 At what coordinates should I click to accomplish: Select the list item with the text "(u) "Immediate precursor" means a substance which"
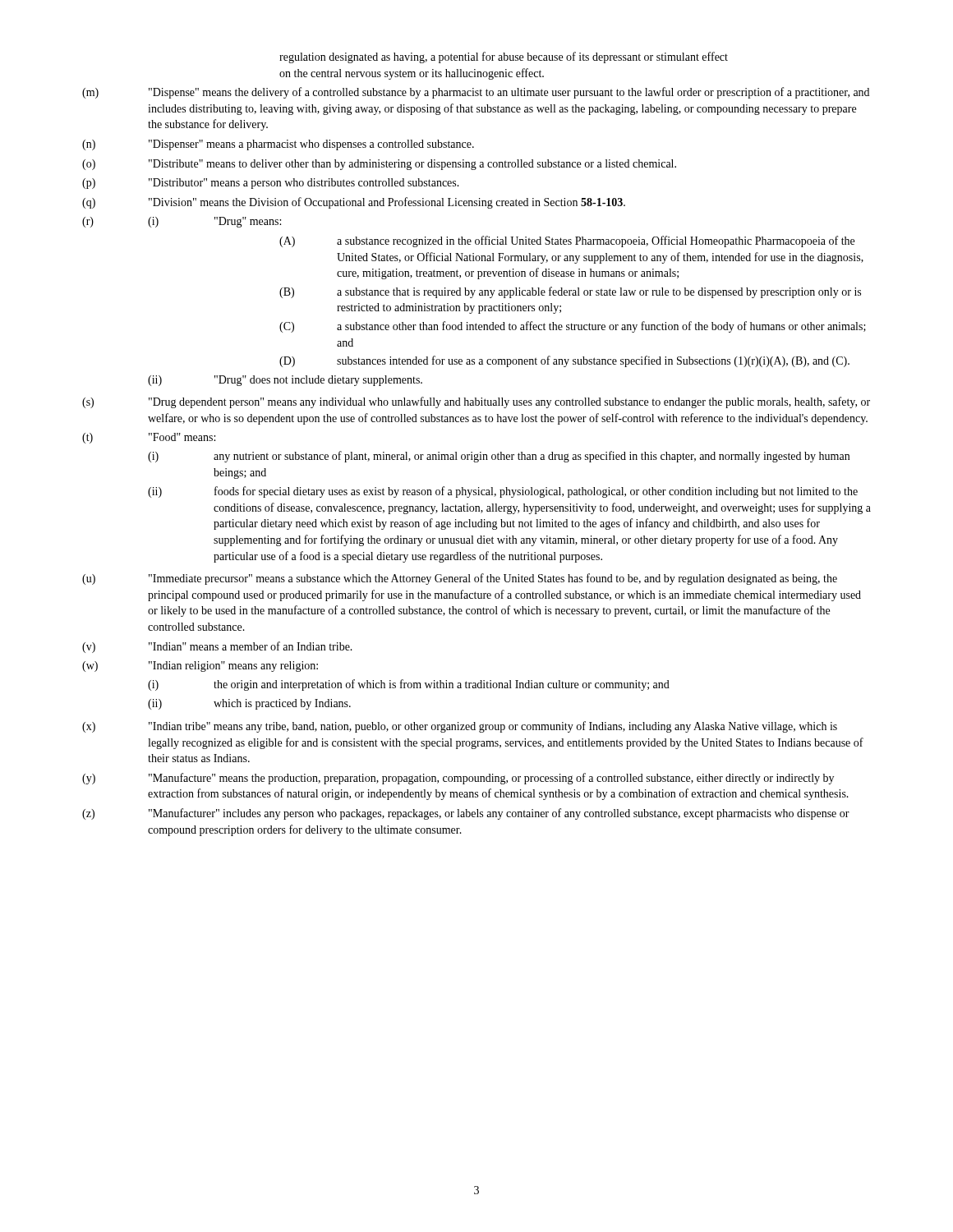tap(476, 603)
